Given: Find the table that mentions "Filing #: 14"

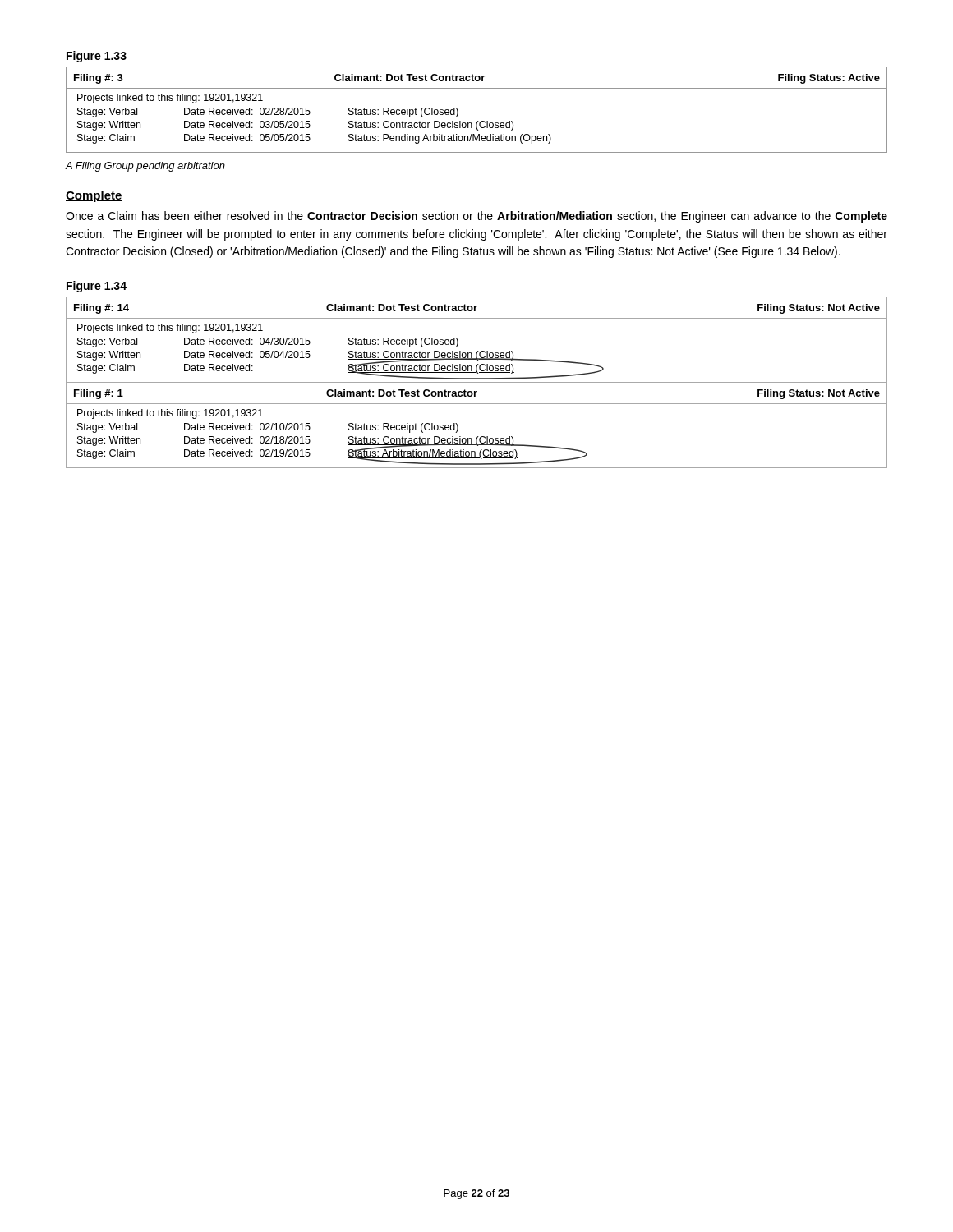Looking at the screenshot, I should tap(476, 339).
